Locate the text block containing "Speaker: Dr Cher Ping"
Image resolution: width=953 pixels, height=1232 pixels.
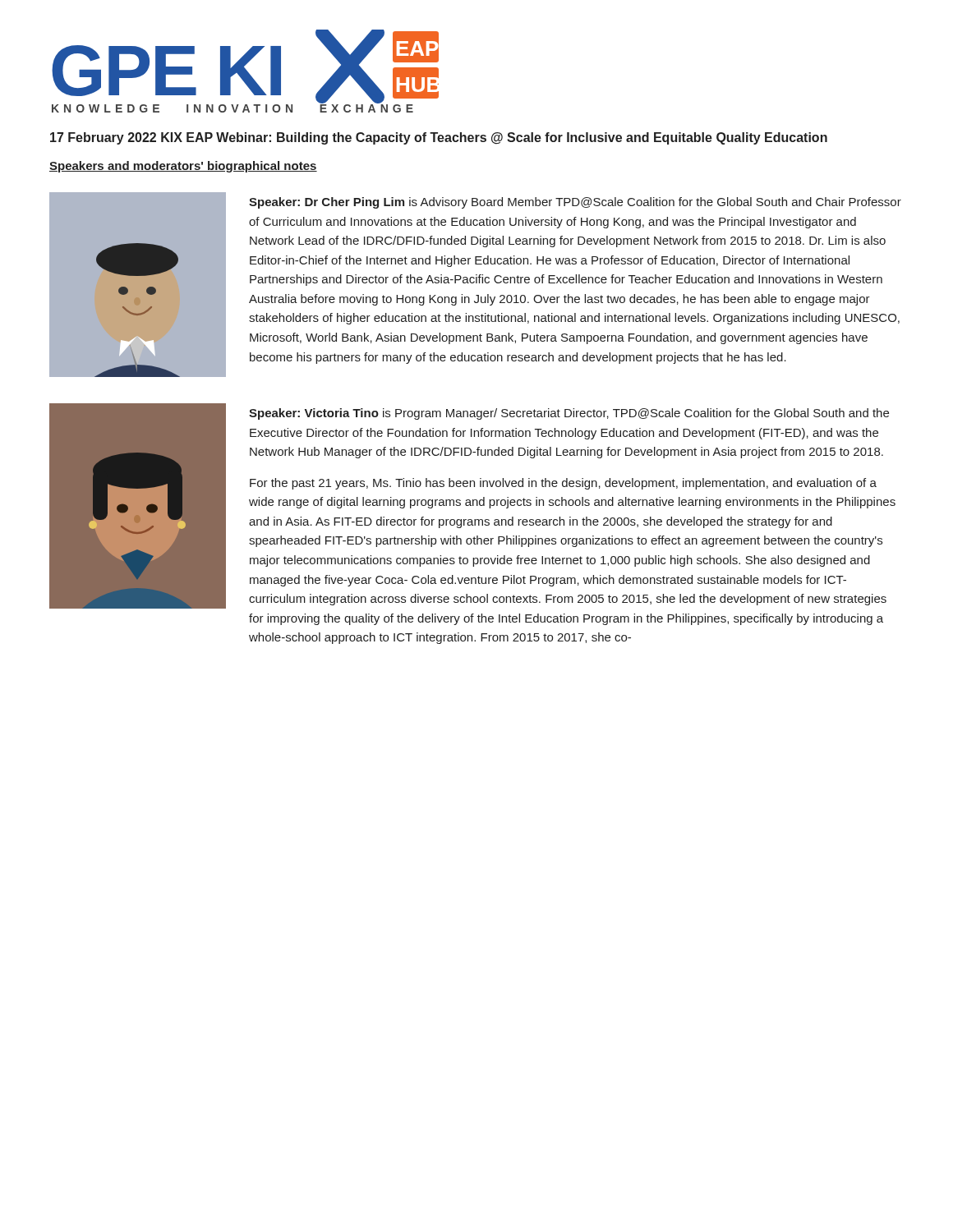point(575,279)
